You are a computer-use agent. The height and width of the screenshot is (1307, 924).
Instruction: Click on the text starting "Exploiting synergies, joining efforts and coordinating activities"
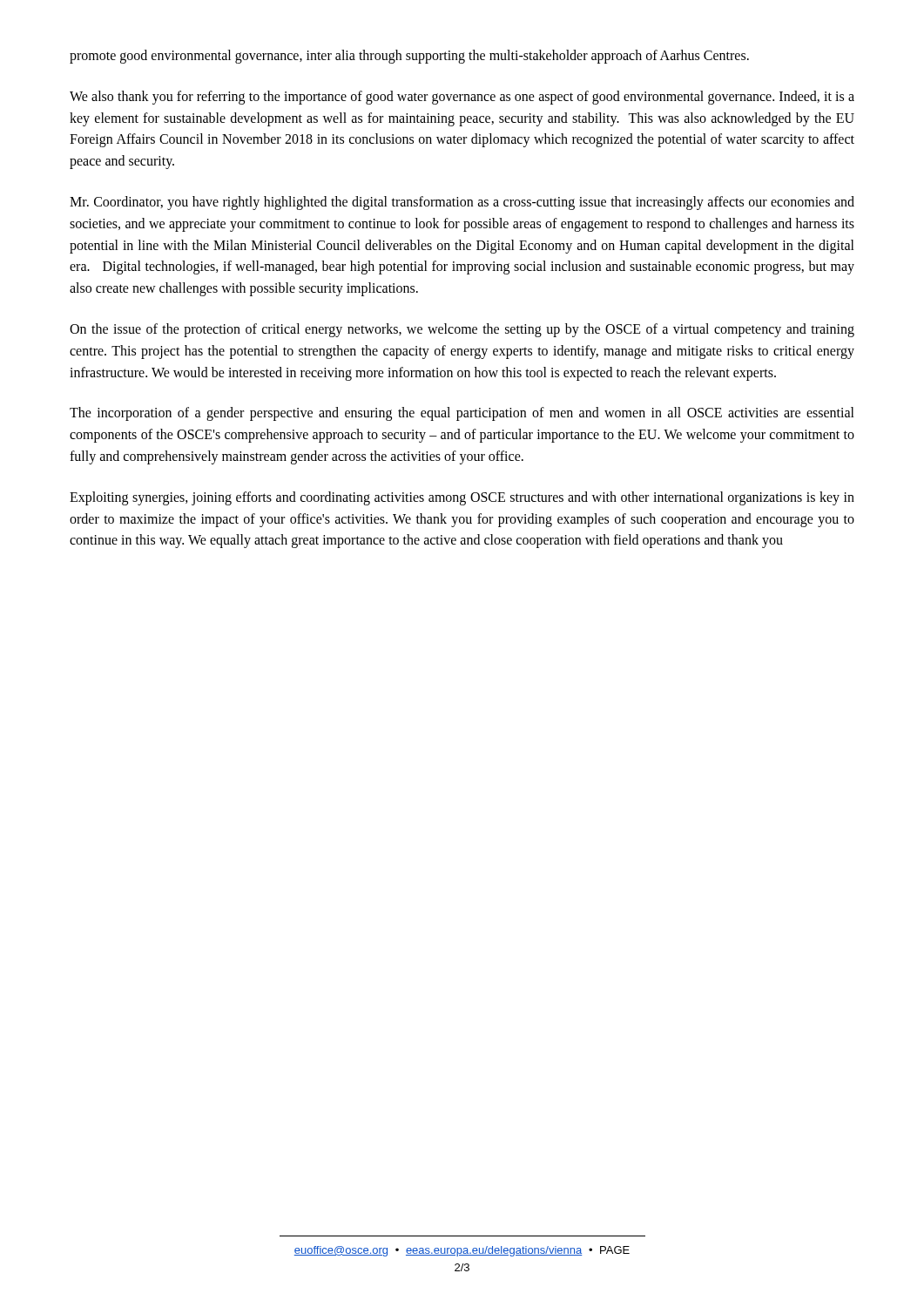(462, 518)
